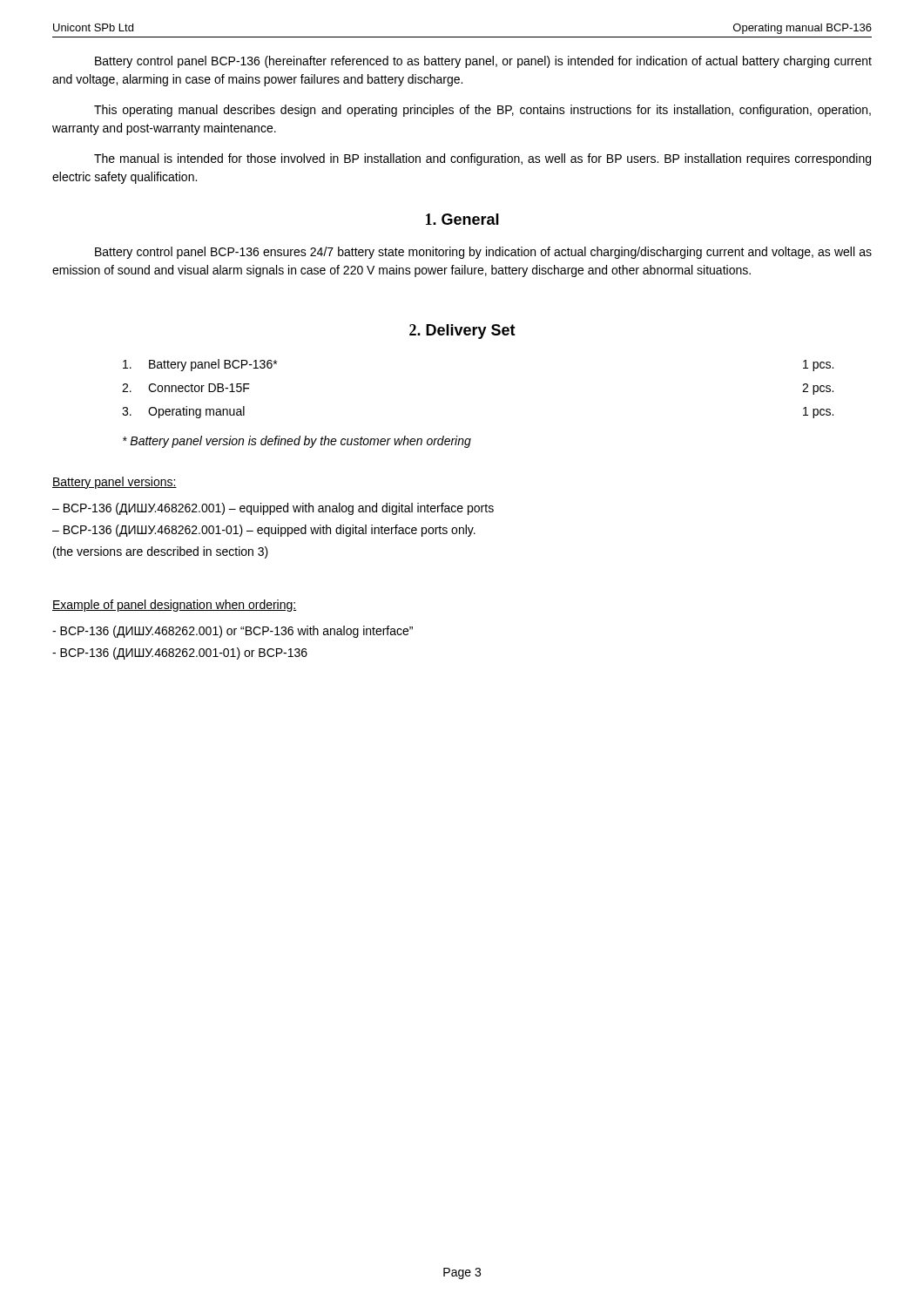
Task: Select the text with the text "Example of panel designation when ordering:"
Action: coord(174,604)
